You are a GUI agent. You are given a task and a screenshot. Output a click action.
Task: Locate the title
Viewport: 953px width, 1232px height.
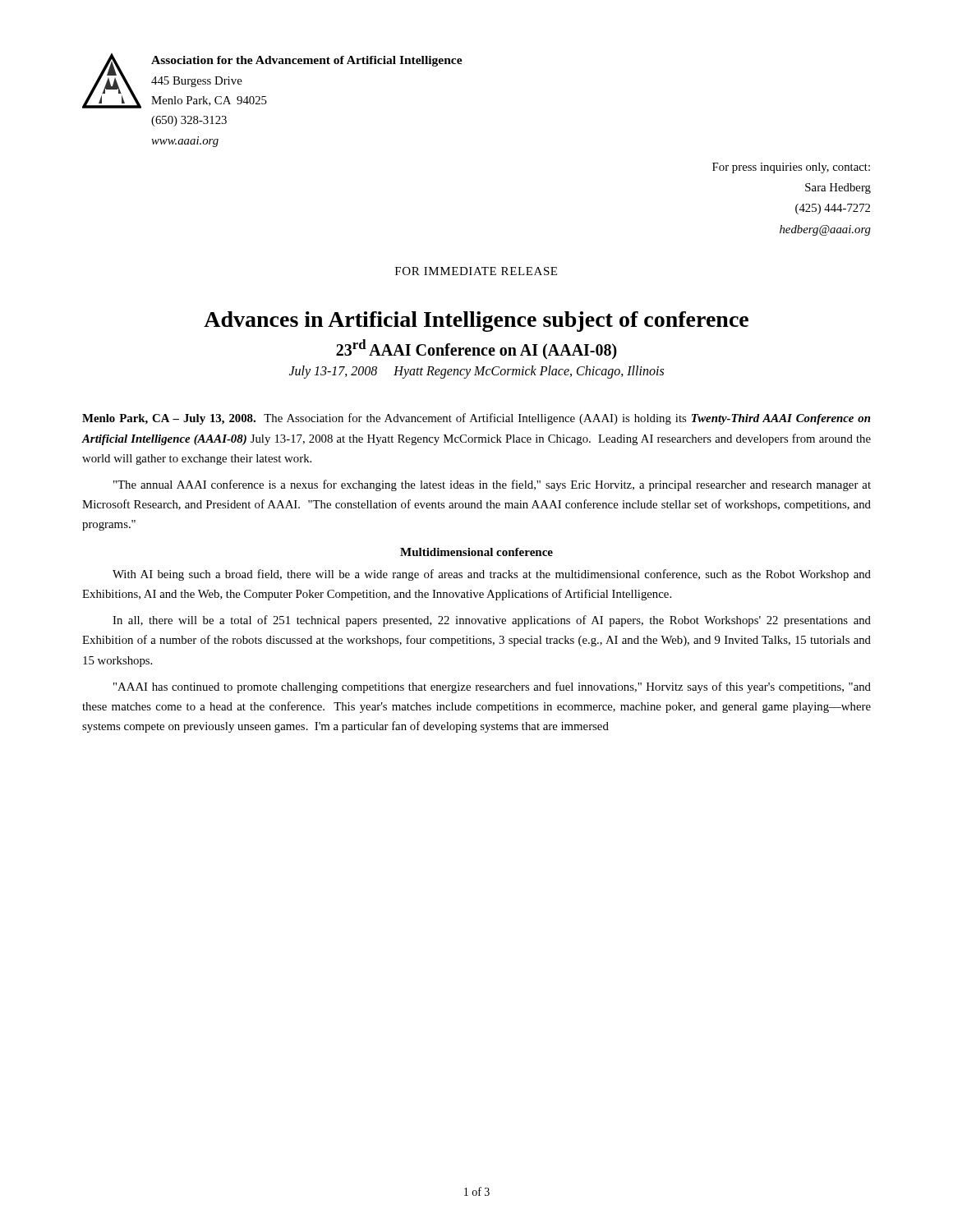coord(476,319)
